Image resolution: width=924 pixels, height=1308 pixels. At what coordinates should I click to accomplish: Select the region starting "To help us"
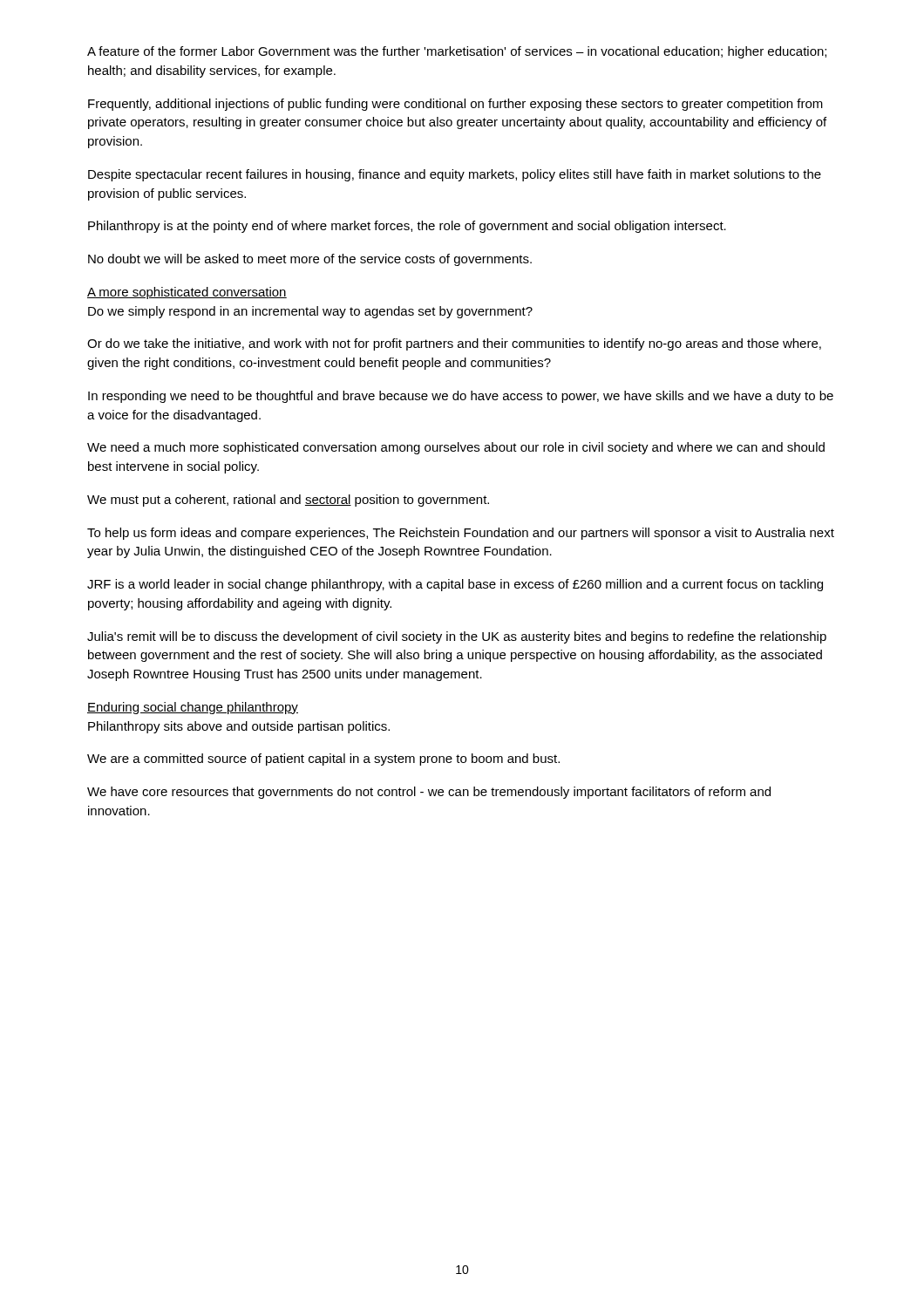click(x=461, y=541)
